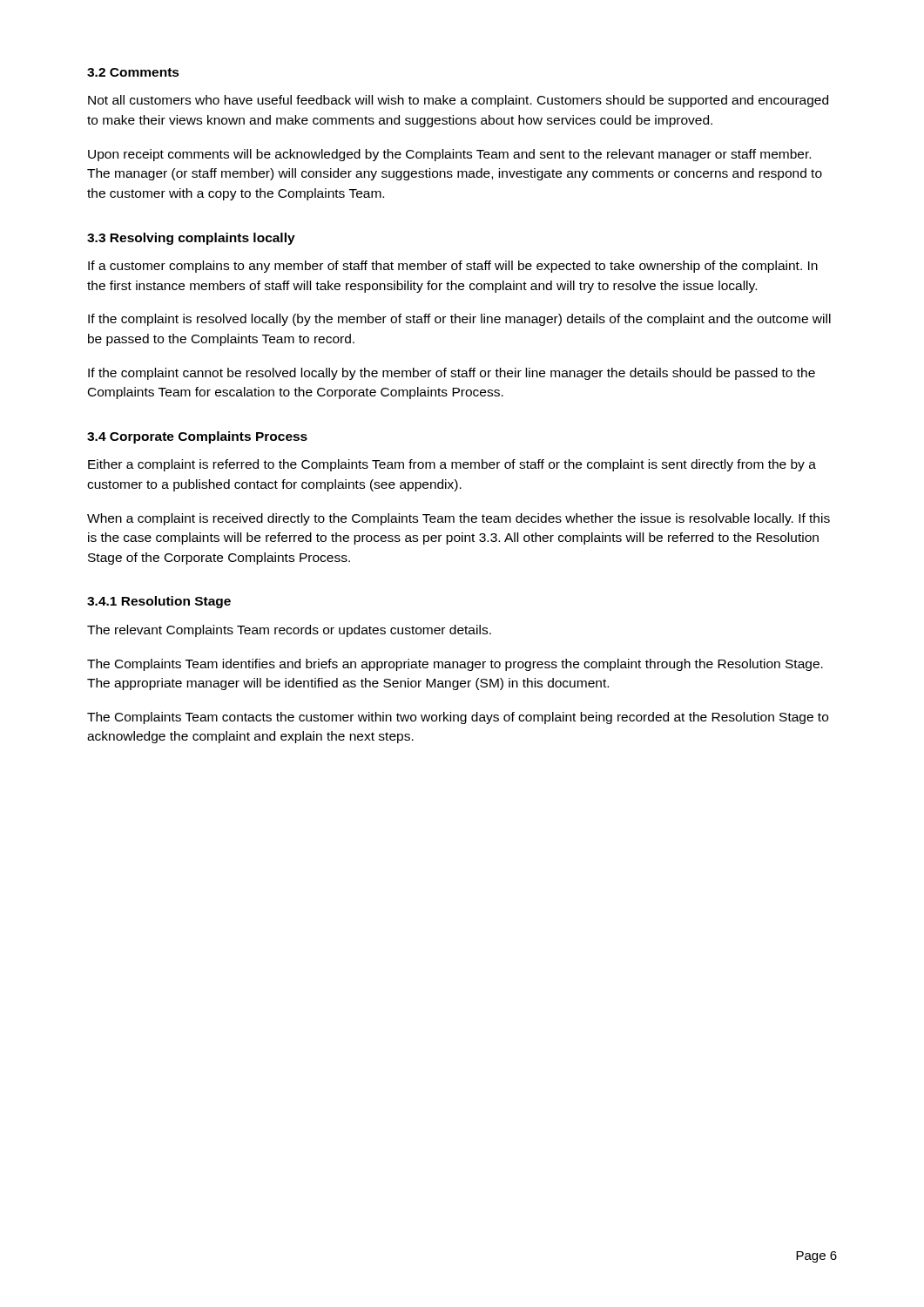924x1307 pixels.
Task: Click on the element starting "If the complaint cannot be resolved locally by"
Action: (451, 382)
